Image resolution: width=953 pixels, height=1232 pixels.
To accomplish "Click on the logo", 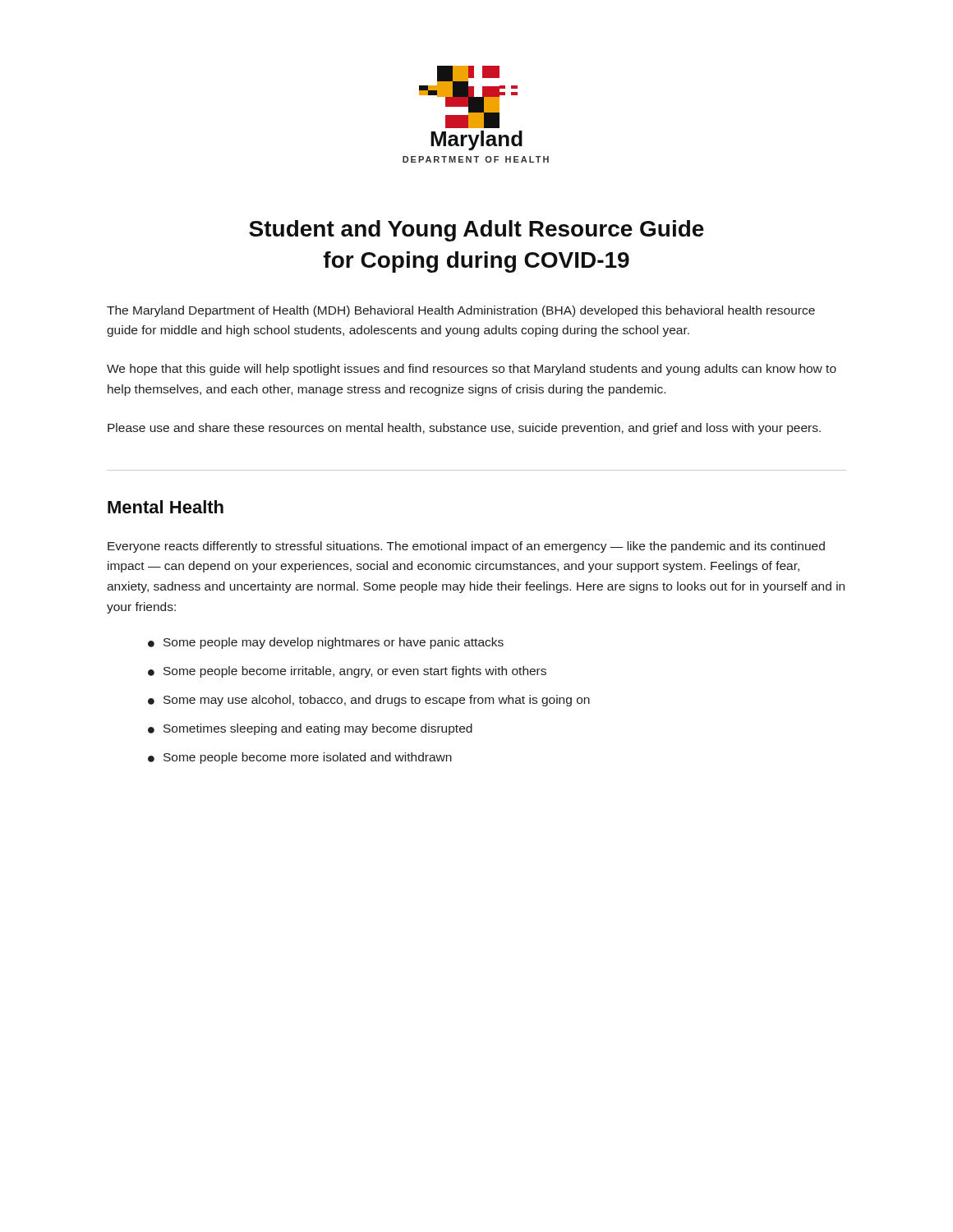I will (476, 103).
